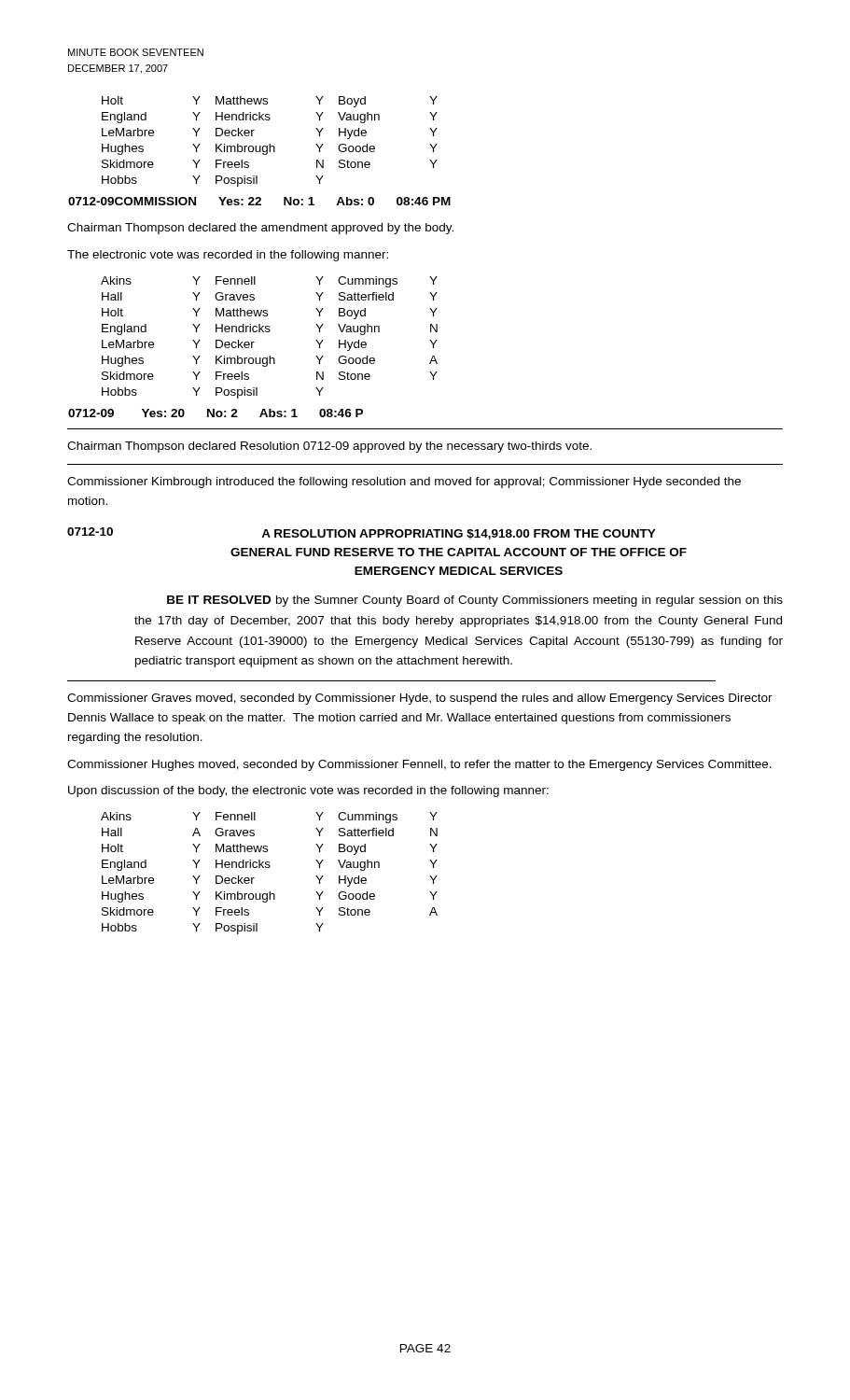Select the text starting "Chairman Thompson declared the"
Screen dimensions: 1400x850
(261, 227)
